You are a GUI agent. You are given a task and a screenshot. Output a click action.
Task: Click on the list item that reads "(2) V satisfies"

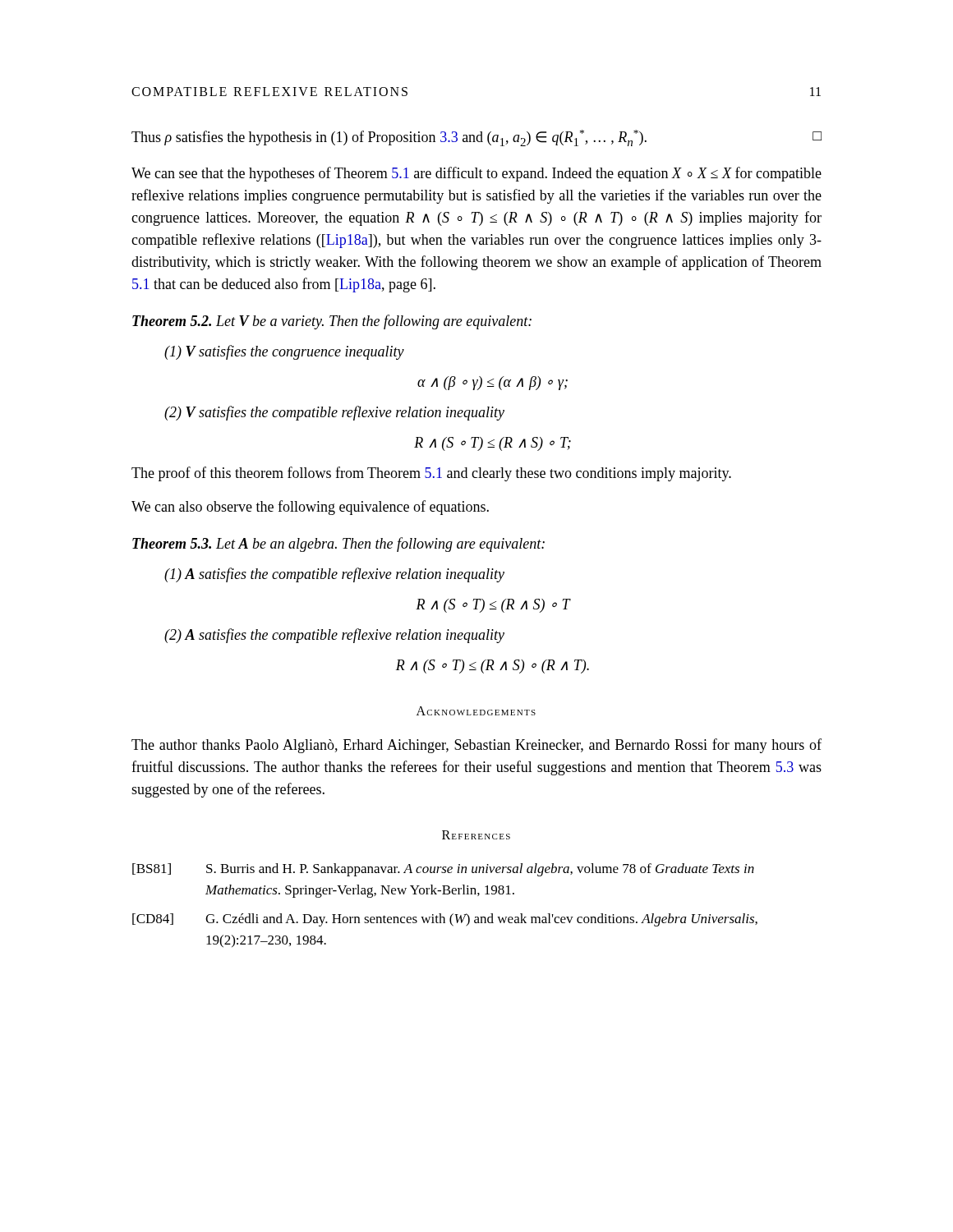pyautogui.click(x=493, y=429)
